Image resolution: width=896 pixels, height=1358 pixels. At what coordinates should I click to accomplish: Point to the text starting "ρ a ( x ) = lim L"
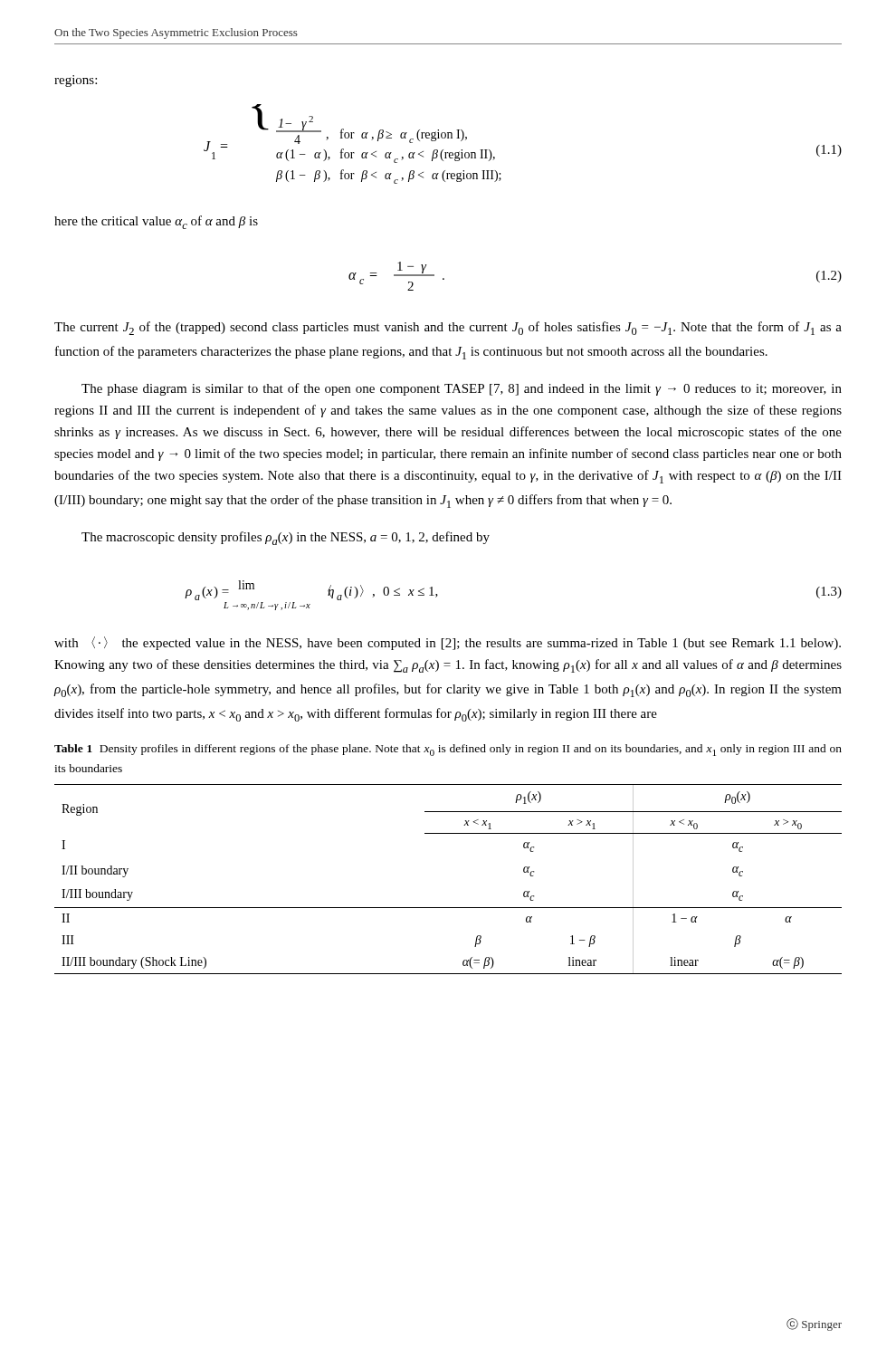point(216,590)
